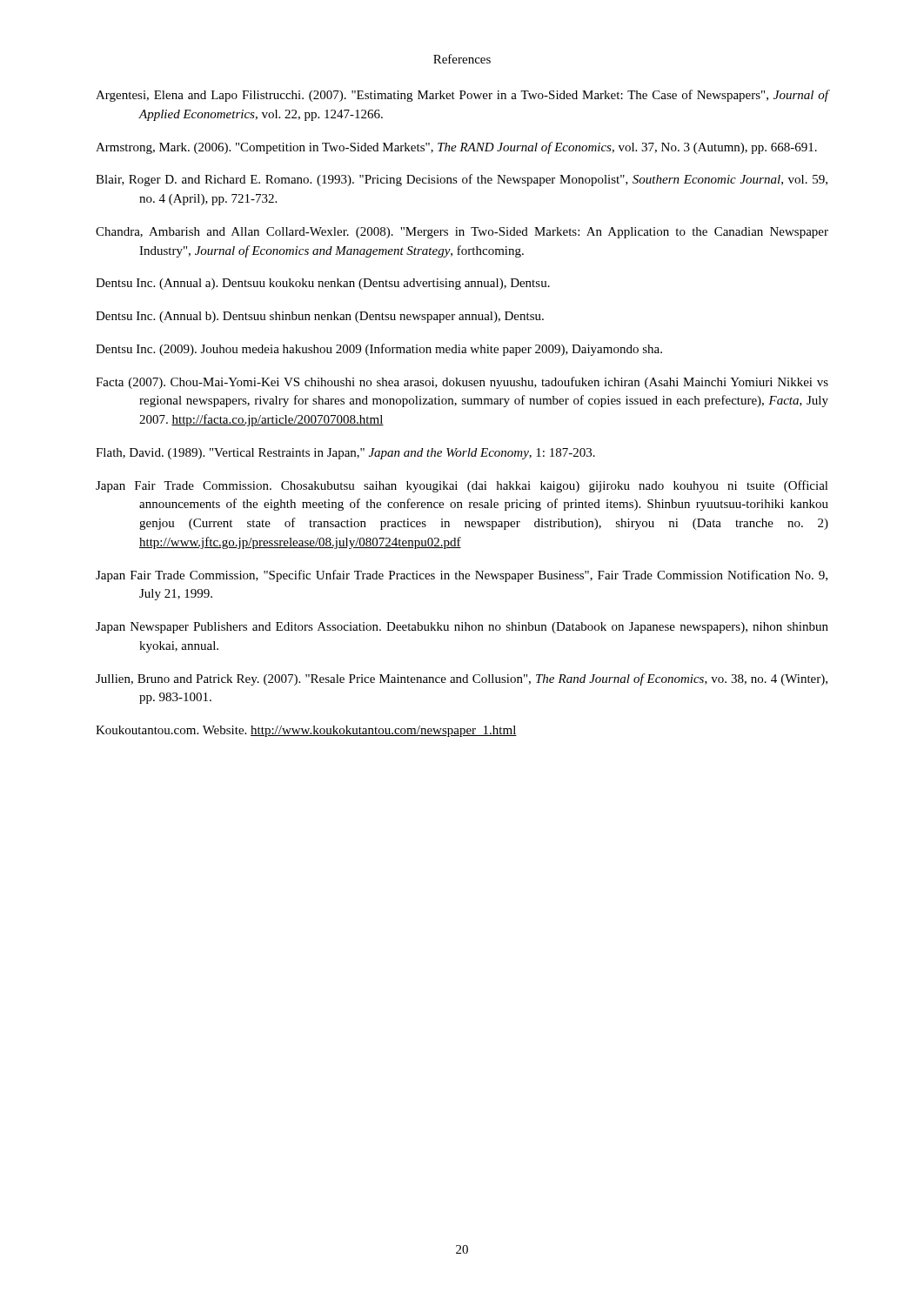Click on the block starting "Facta (2007). Chou-Mai-Yomi-Kei VS"
924x1305 pixels.
coord(462,401)
